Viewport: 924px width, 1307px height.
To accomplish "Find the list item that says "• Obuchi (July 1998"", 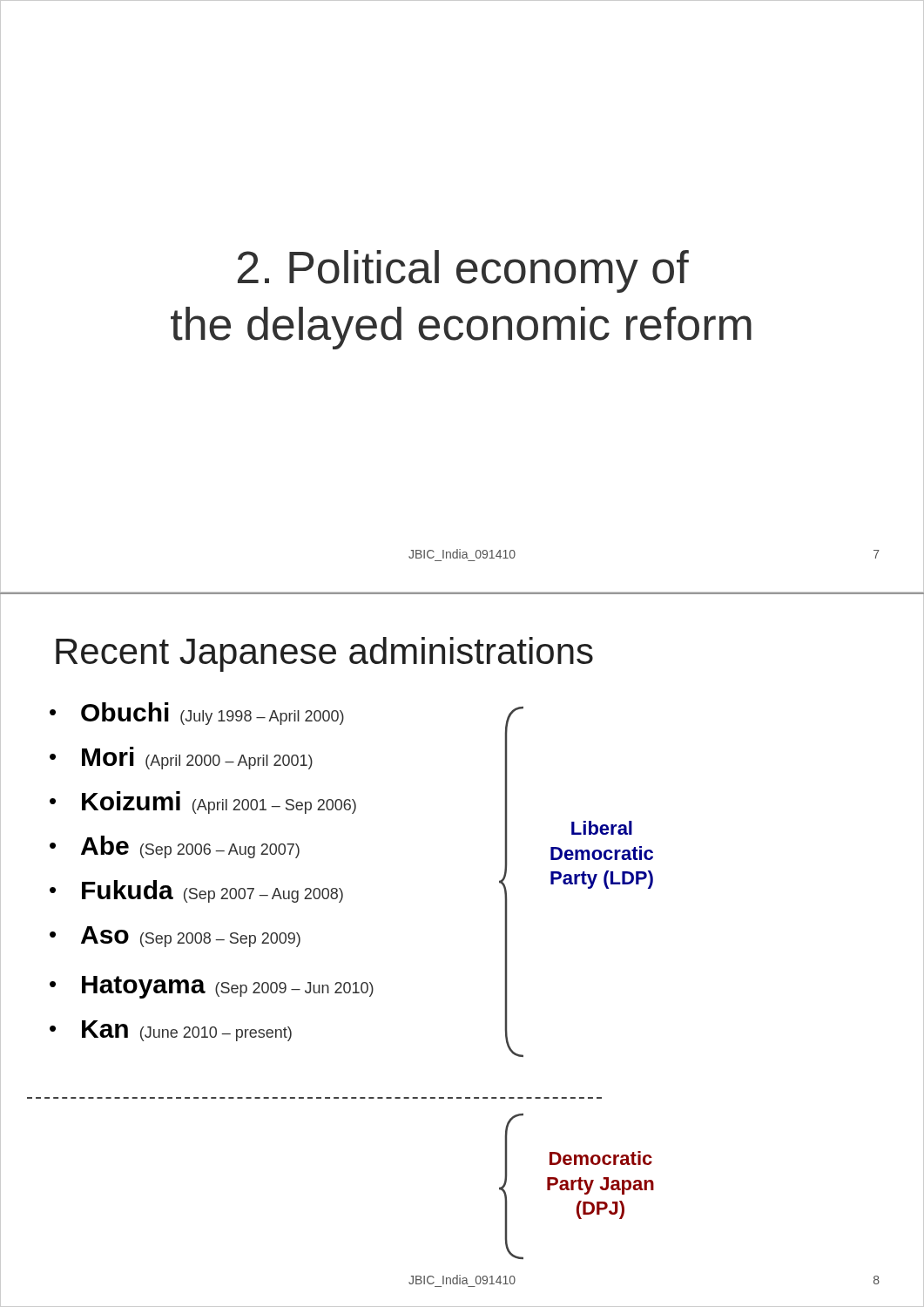I will click(x=197, y=712).
